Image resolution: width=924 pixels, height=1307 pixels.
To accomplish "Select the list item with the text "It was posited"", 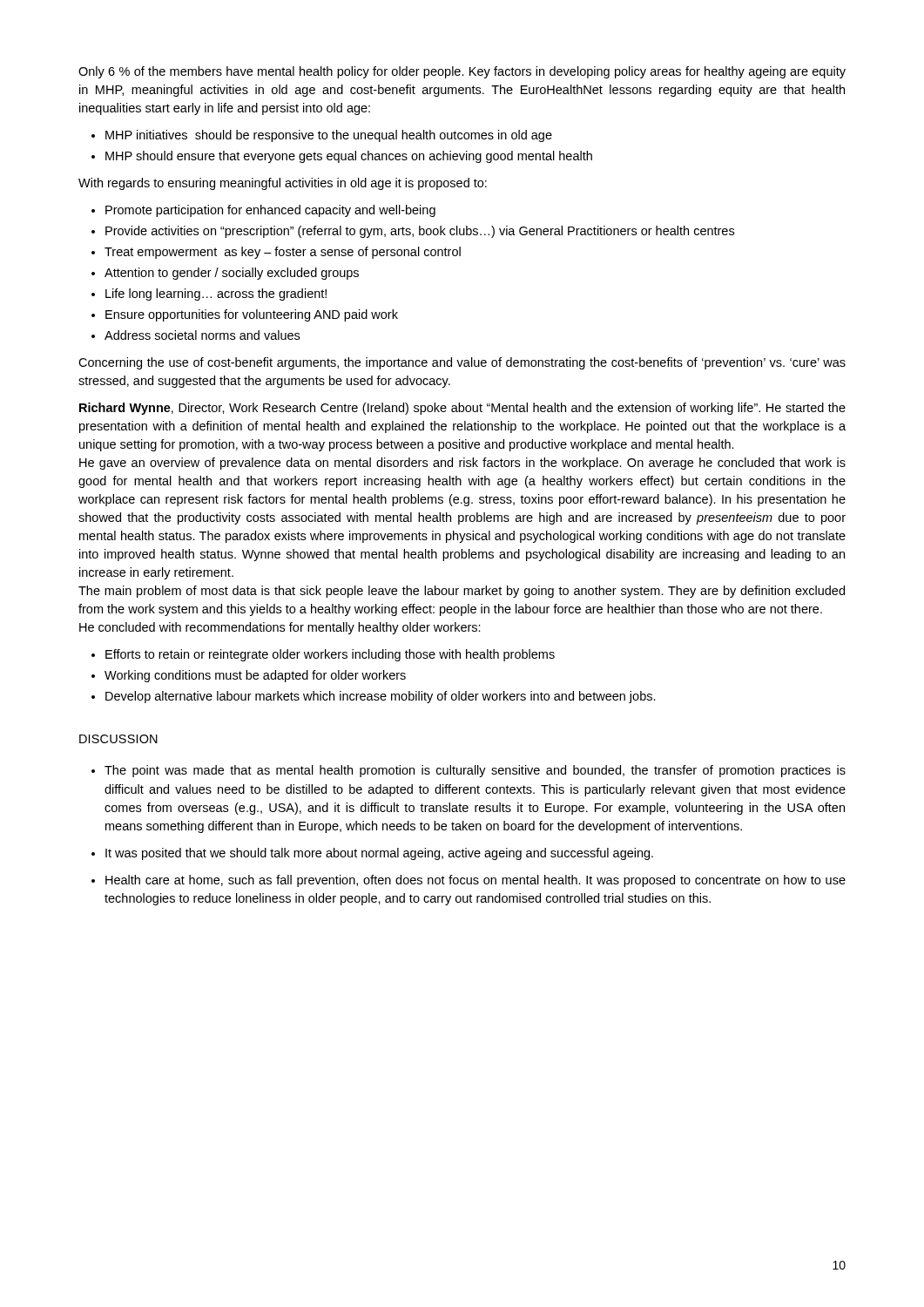I will 379,853.
